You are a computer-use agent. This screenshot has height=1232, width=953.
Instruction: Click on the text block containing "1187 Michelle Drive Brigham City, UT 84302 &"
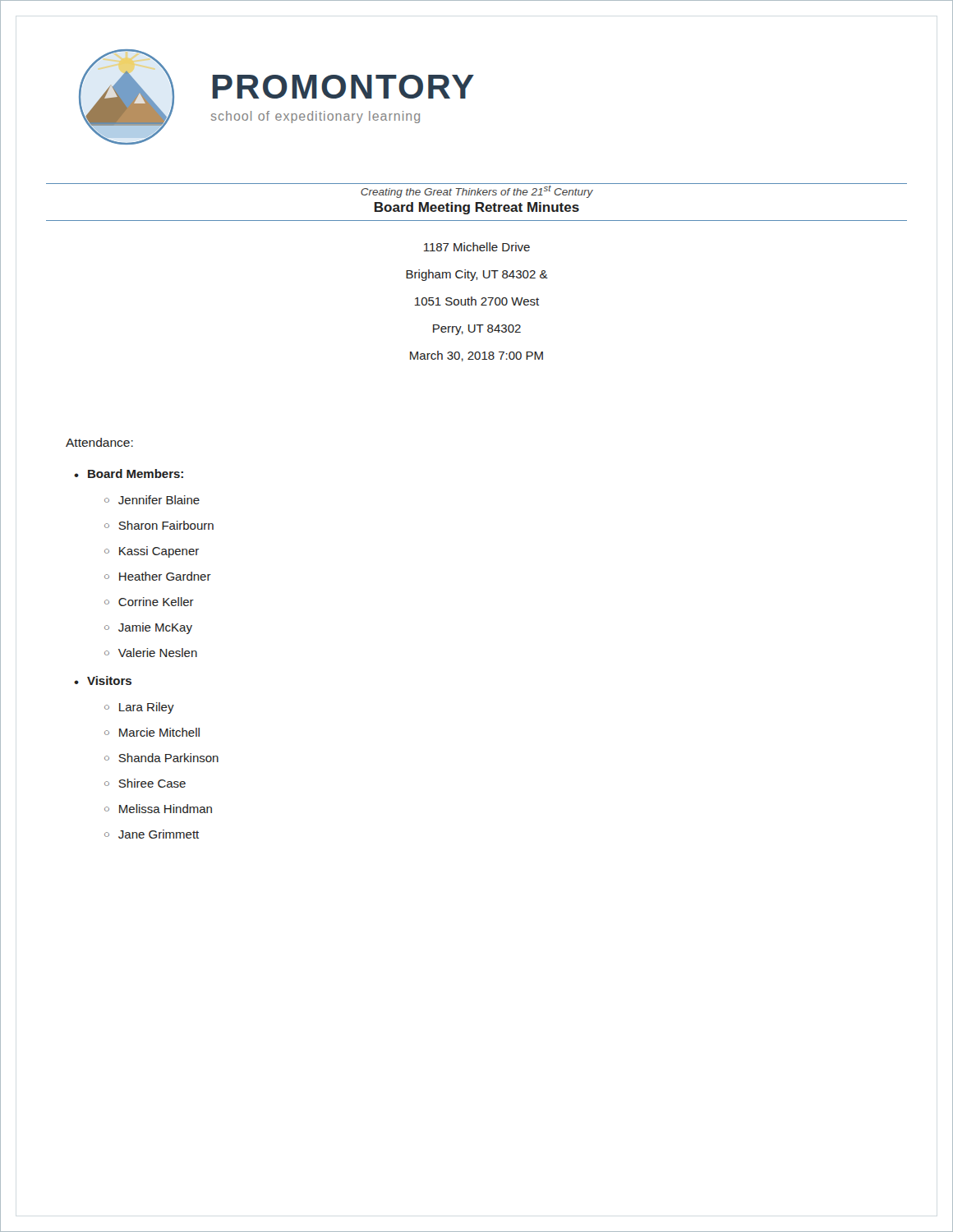(x=476, y=301)
